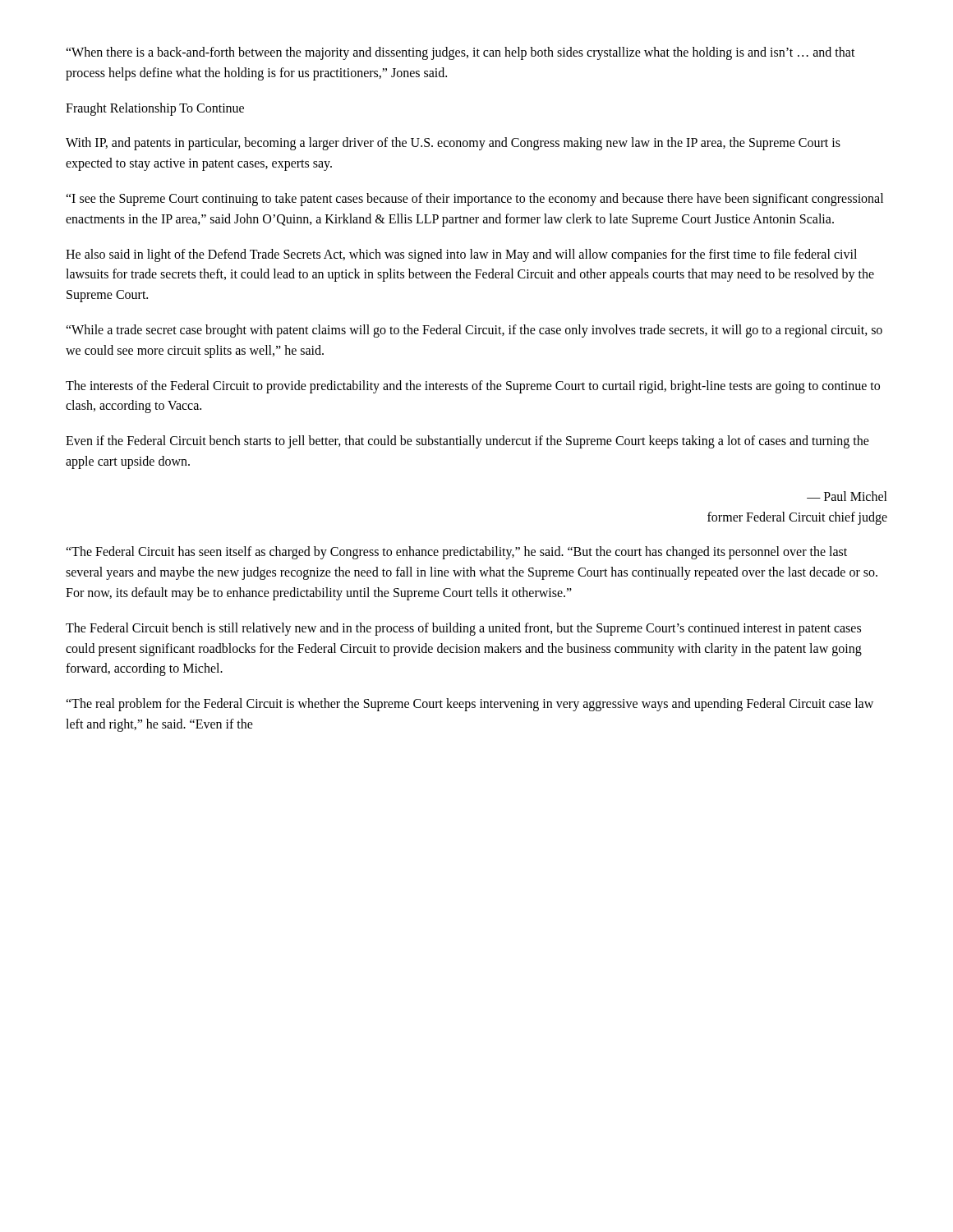Locate the text block starting "He also said in light of the Defend"
This screenshot has height=1232, width=953.
[470, 274]
